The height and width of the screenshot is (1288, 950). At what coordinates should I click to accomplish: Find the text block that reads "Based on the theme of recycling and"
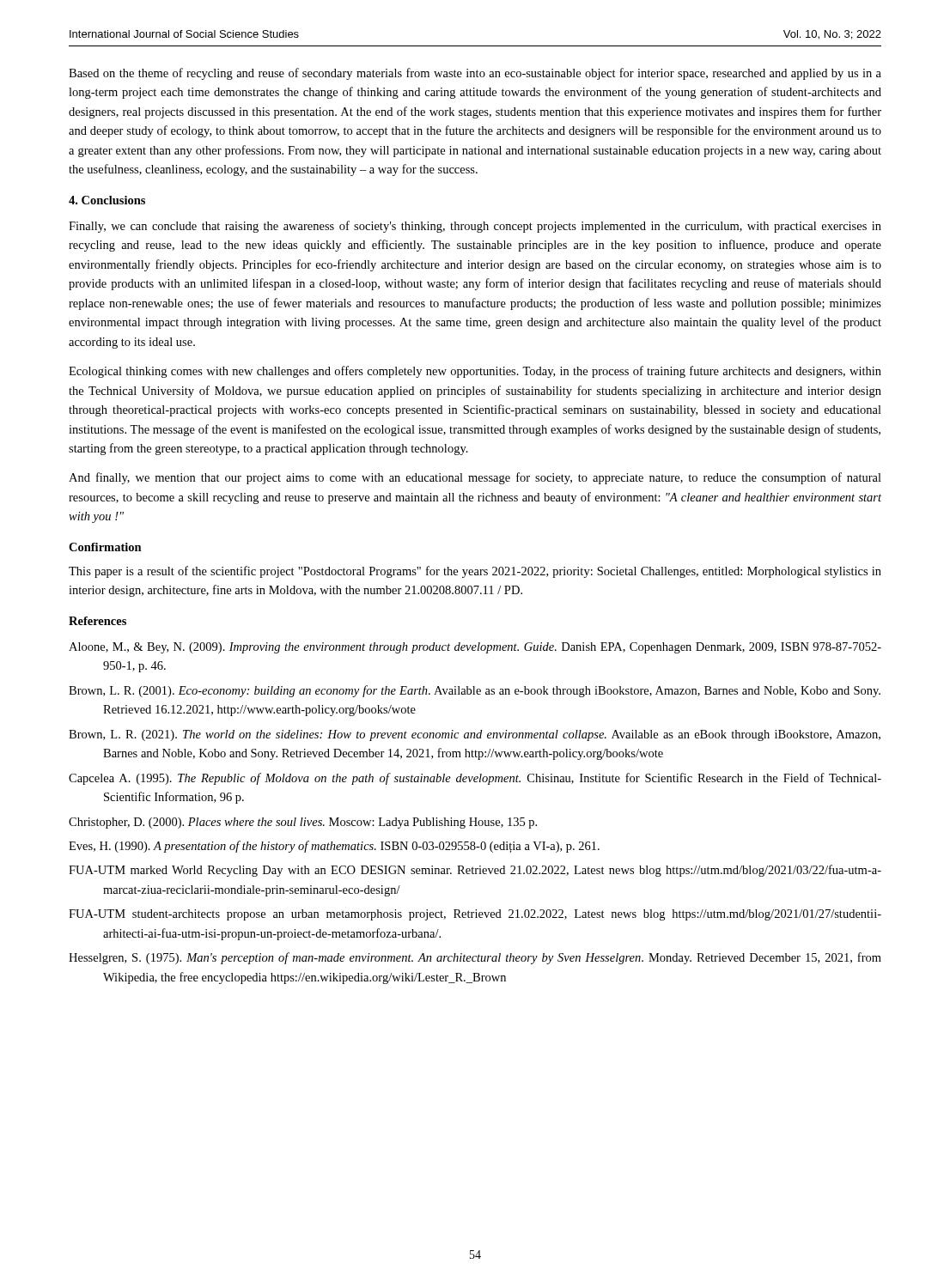pyautogui.click(x=475, y=121)
